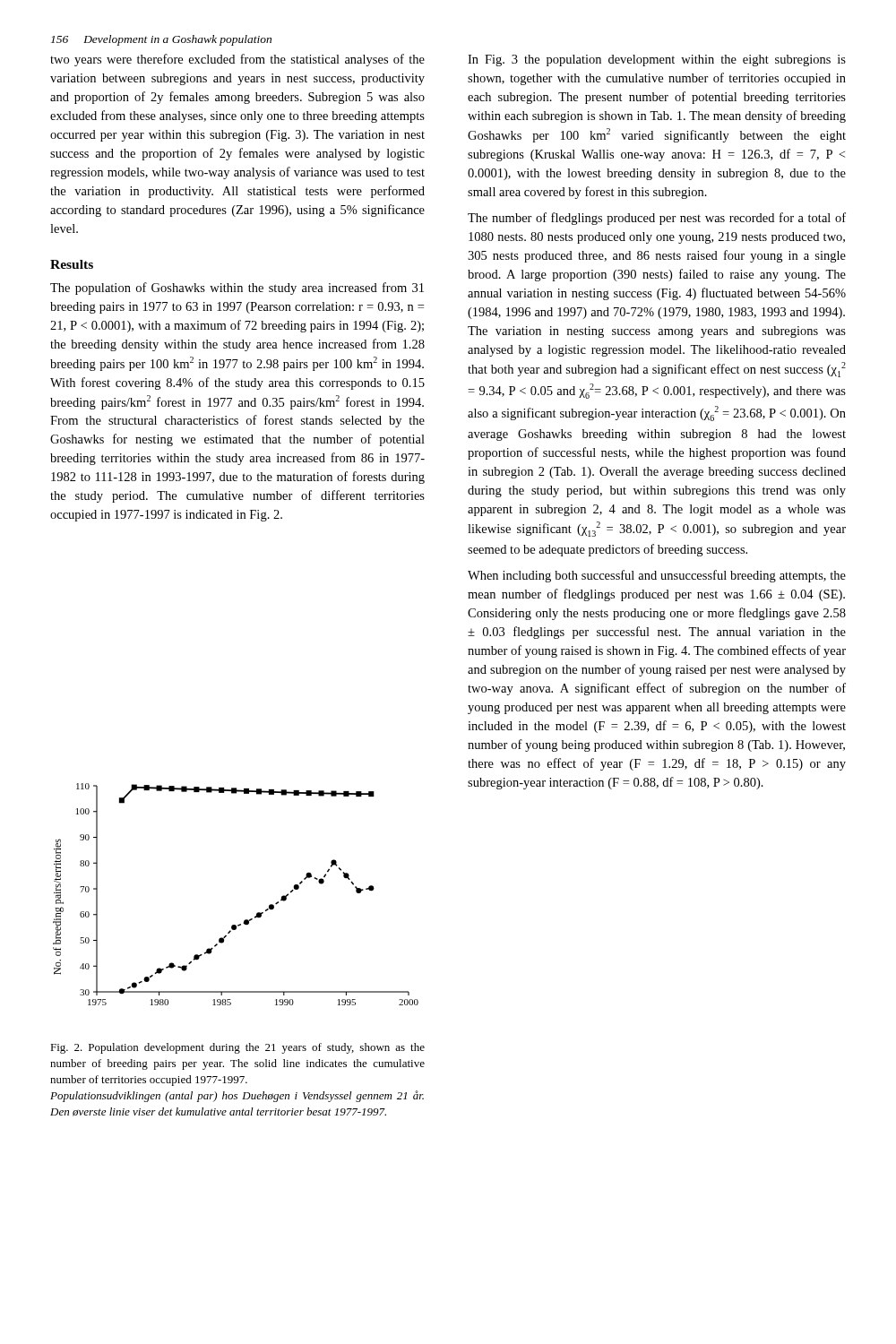The width and height of the screenshot is (896, 1344).
Task: Locate the caption that opens with "Fig. 2. Population development during the 21"
Action: click(x=237, y=1079)
